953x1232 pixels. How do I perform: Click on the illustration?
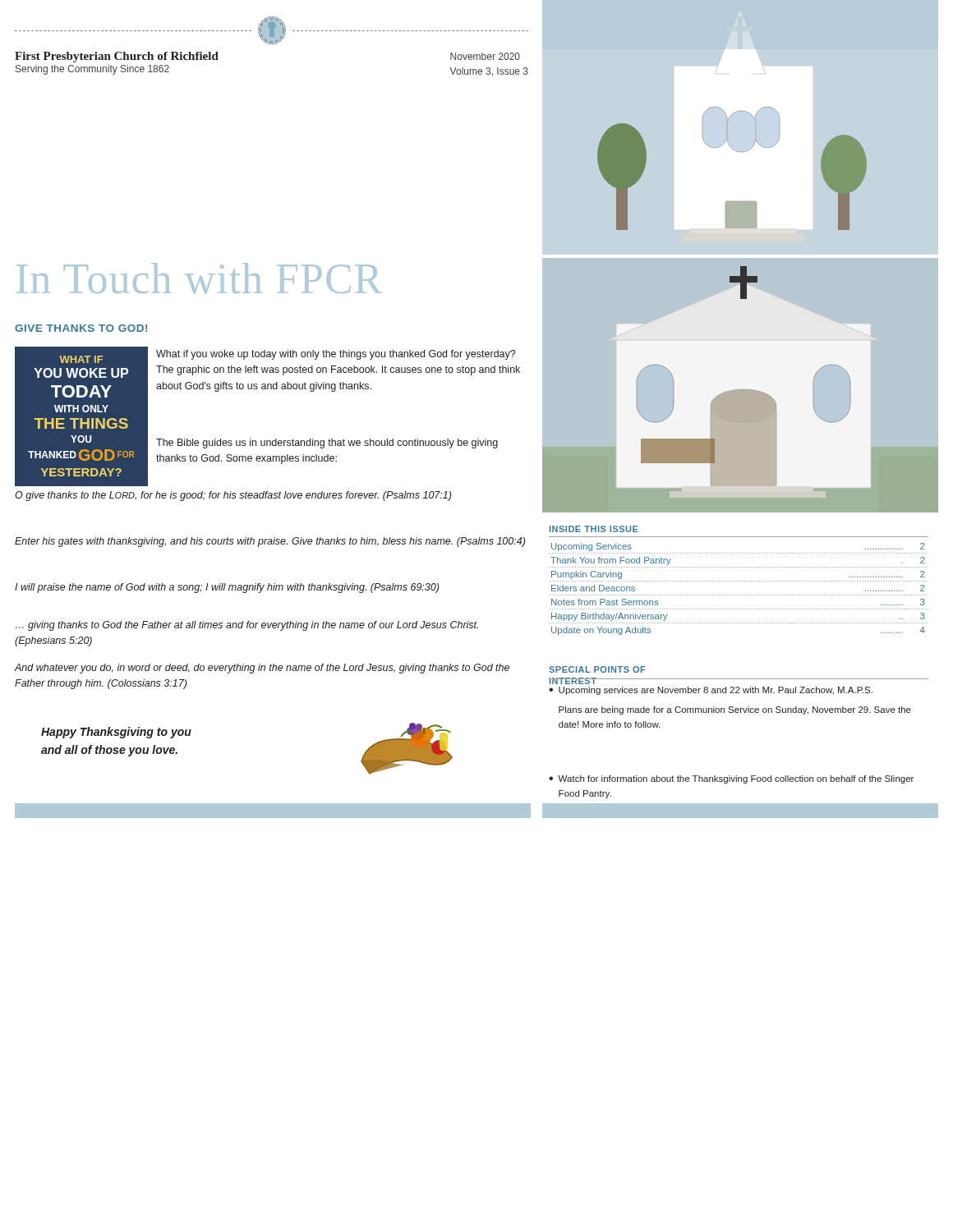point(407,753)
